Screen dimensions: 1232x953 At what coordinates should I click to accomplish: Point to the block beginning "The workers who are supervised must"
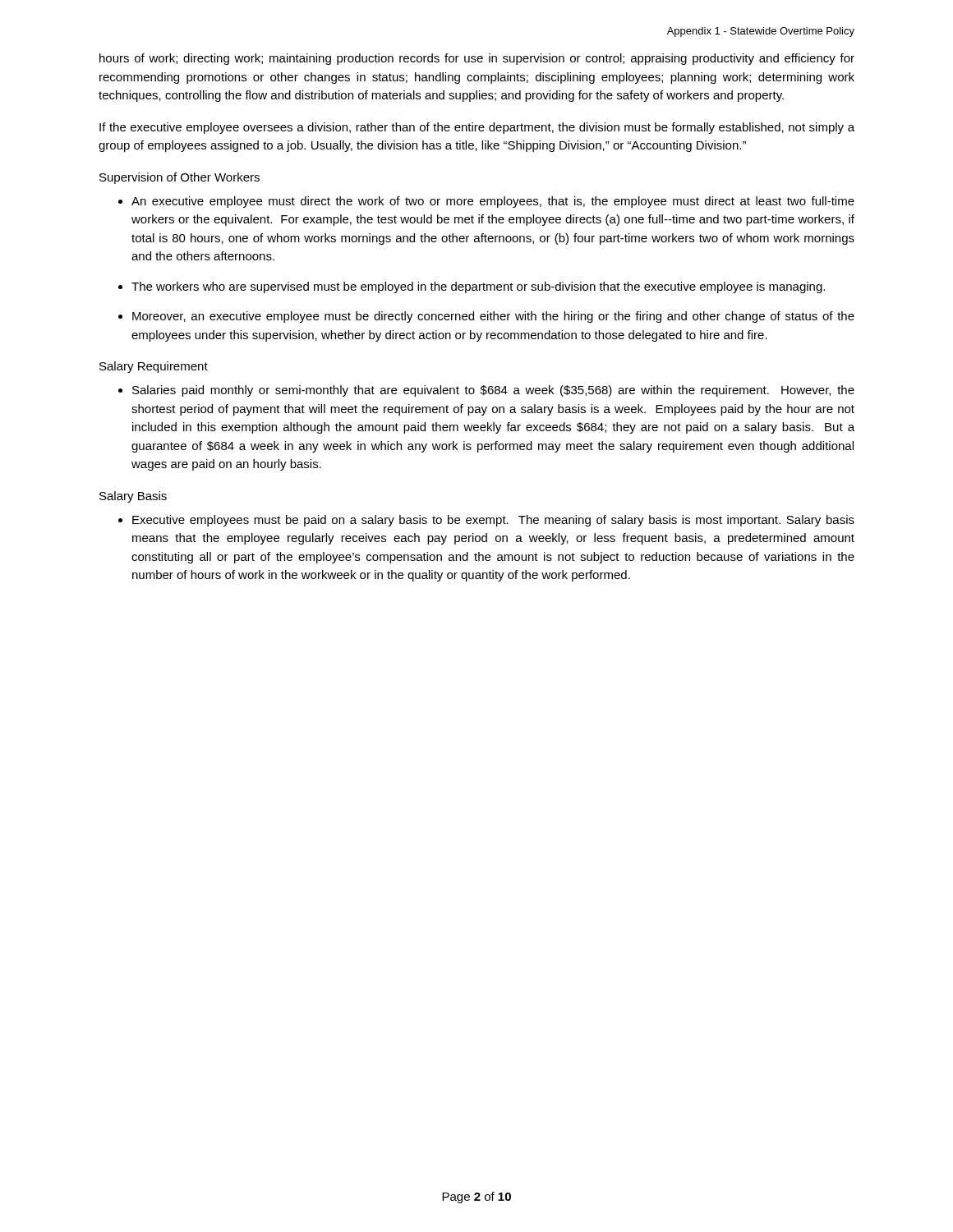(x=479, y=286)
